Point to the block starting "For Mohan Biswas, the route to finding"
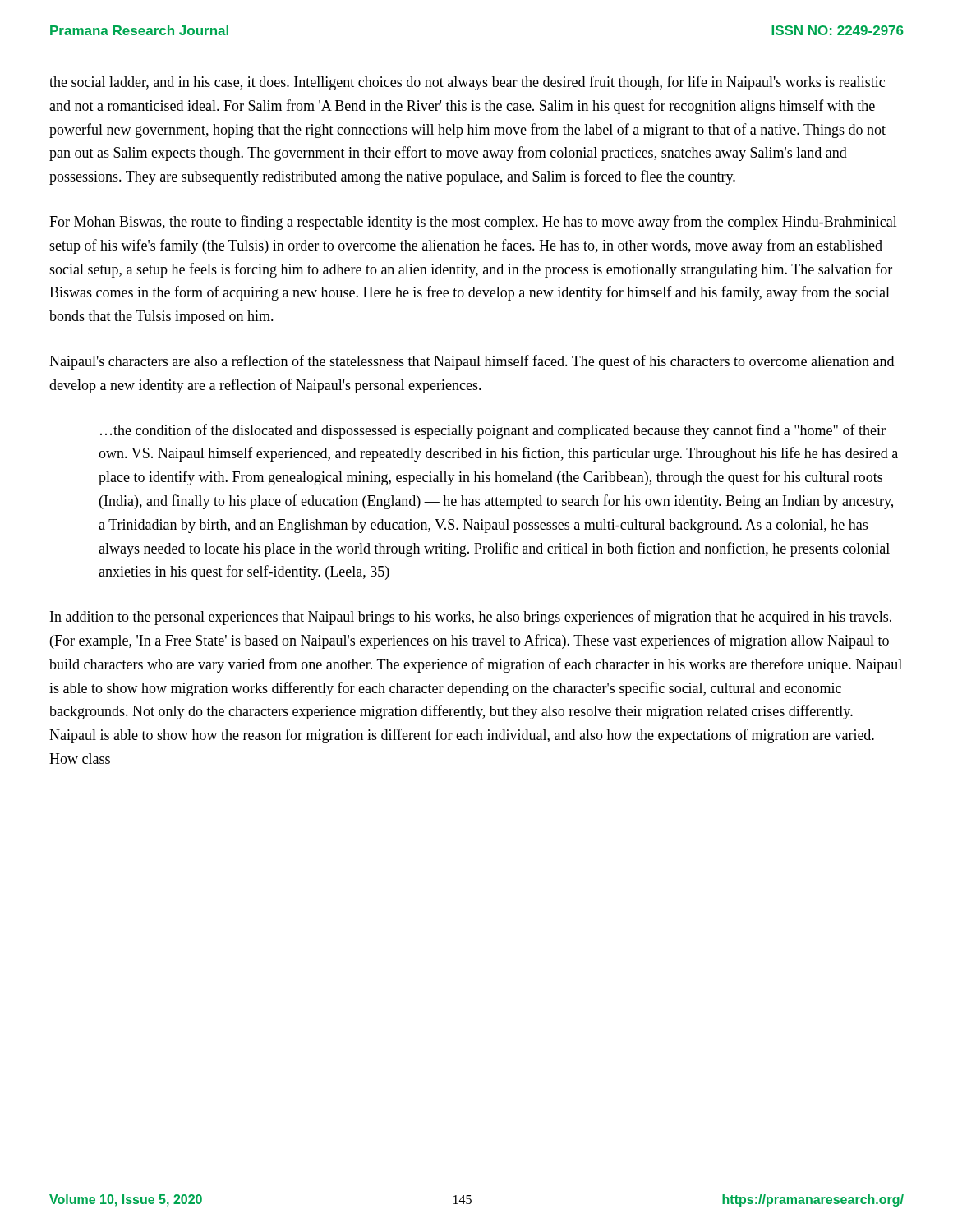Screen dimensions: 1232x953 click(x=473, y=269)
